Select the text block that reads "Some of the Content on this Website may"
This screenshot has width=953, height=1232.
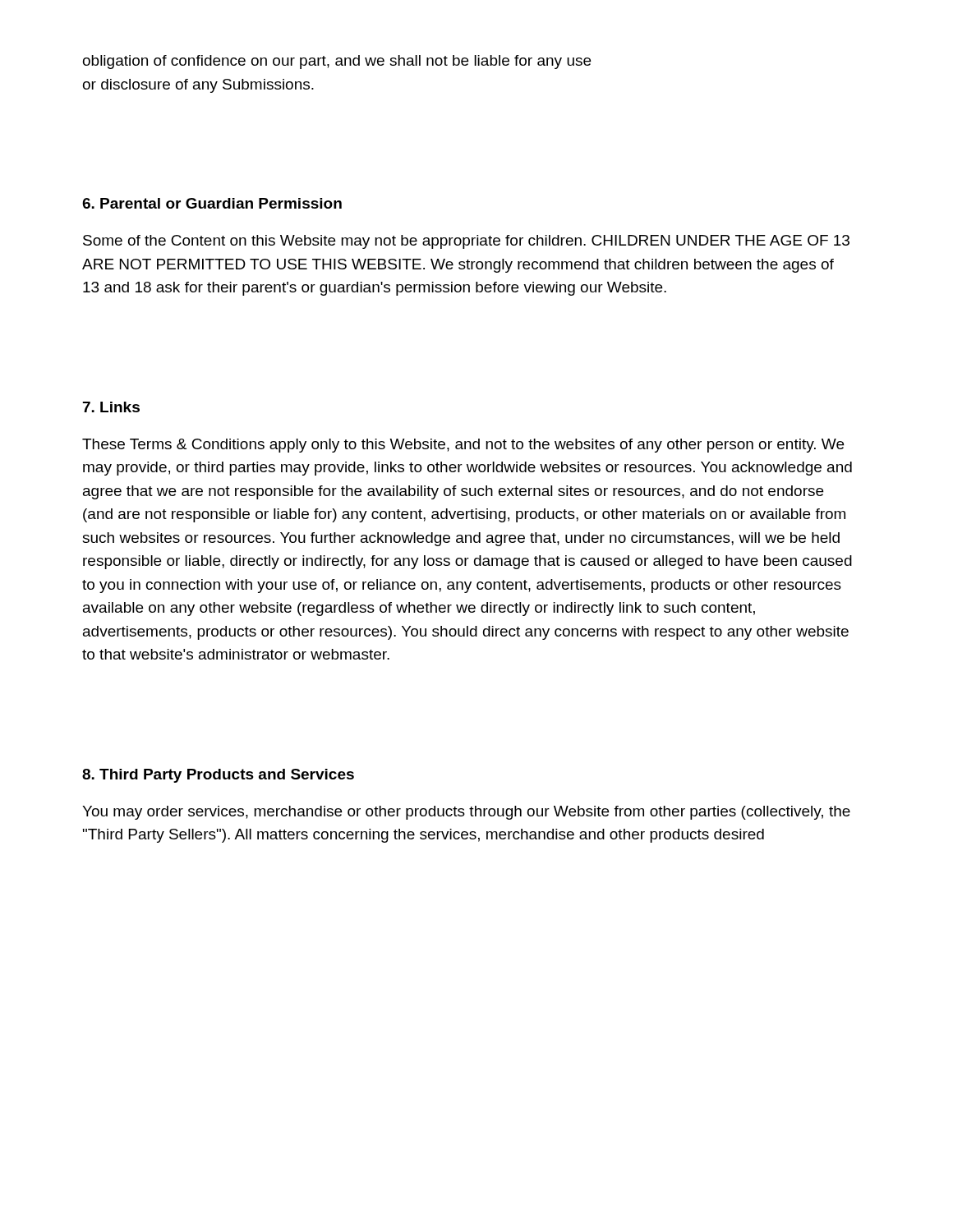pyautogui.click(x=466, y=264)
